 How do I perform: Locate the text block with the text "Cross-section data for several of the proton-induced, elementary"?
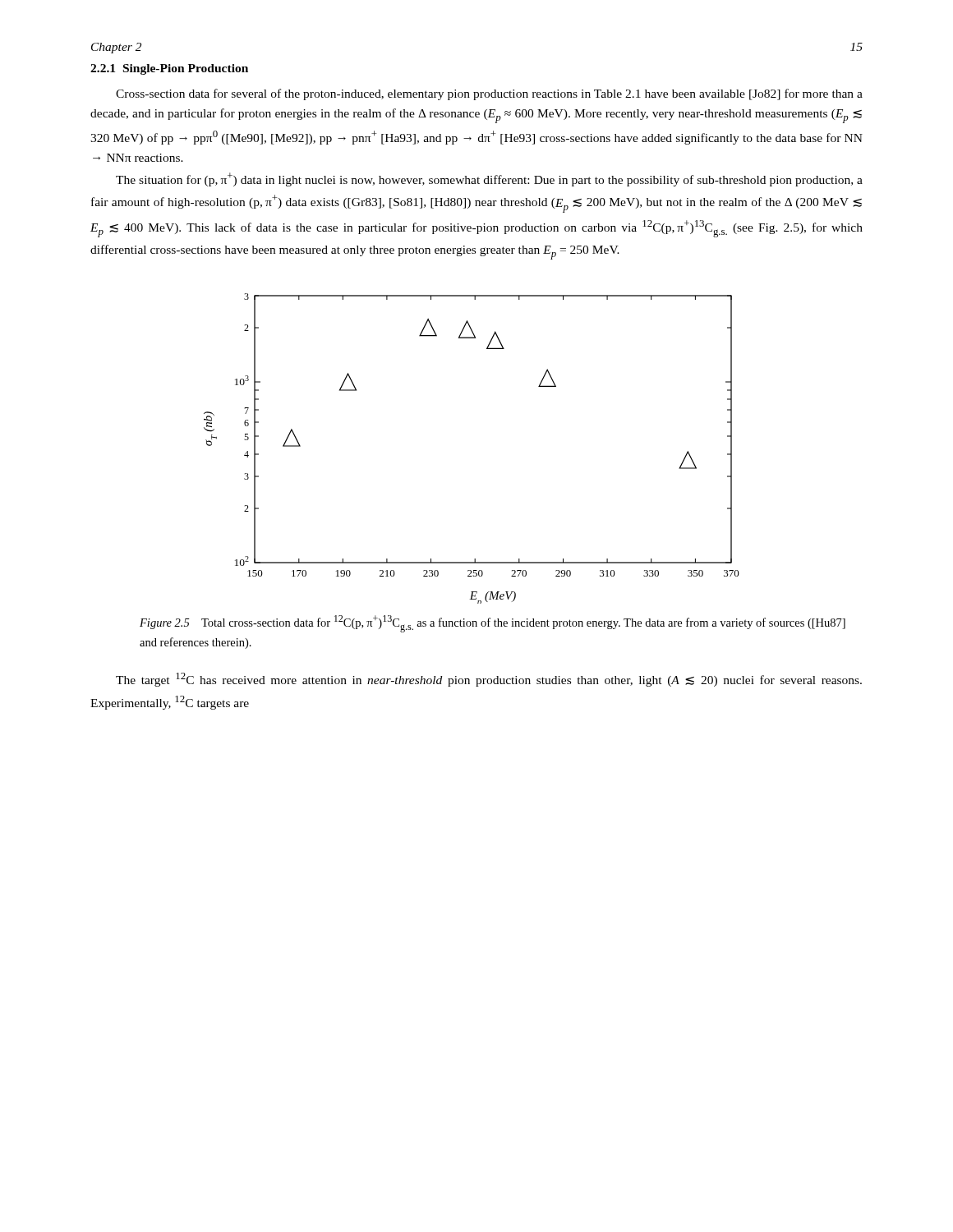[476, 126]
